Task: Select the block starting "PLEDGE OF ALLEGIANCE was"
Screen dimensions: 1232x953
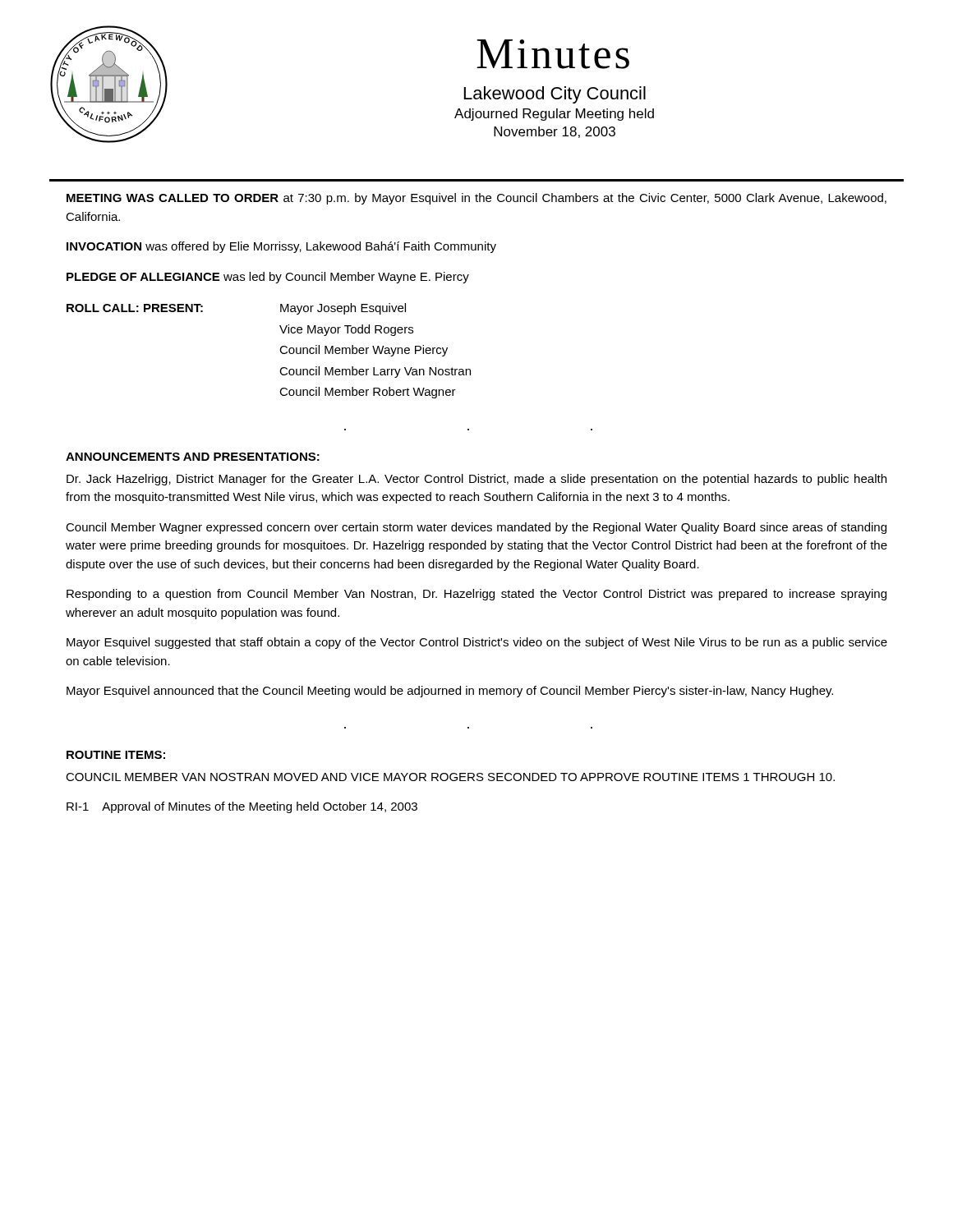Action: click(x=267, y=276)
